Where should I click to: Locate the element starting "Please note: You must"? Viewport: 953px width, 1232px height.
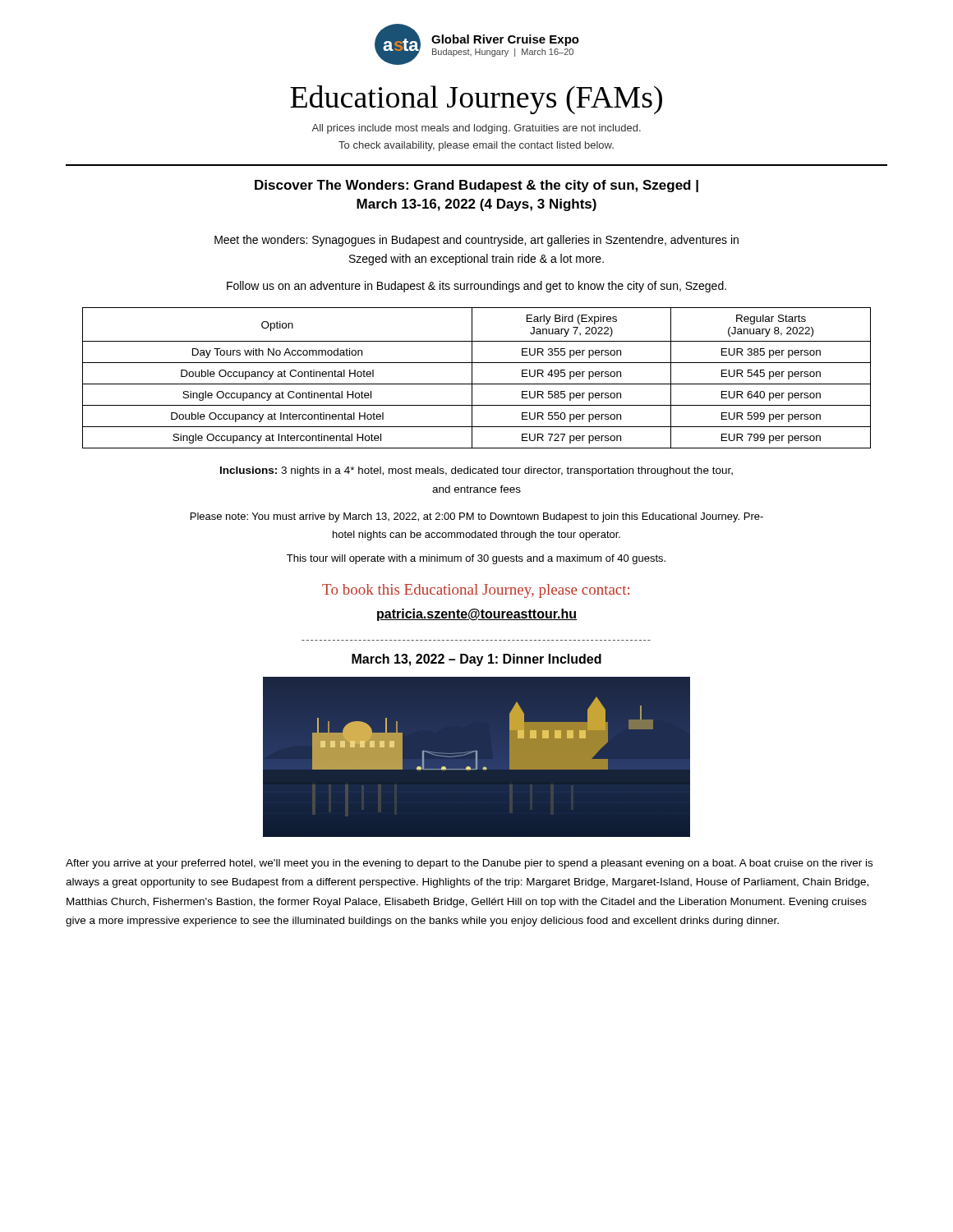pyautogui.click(x=476, y=525)
